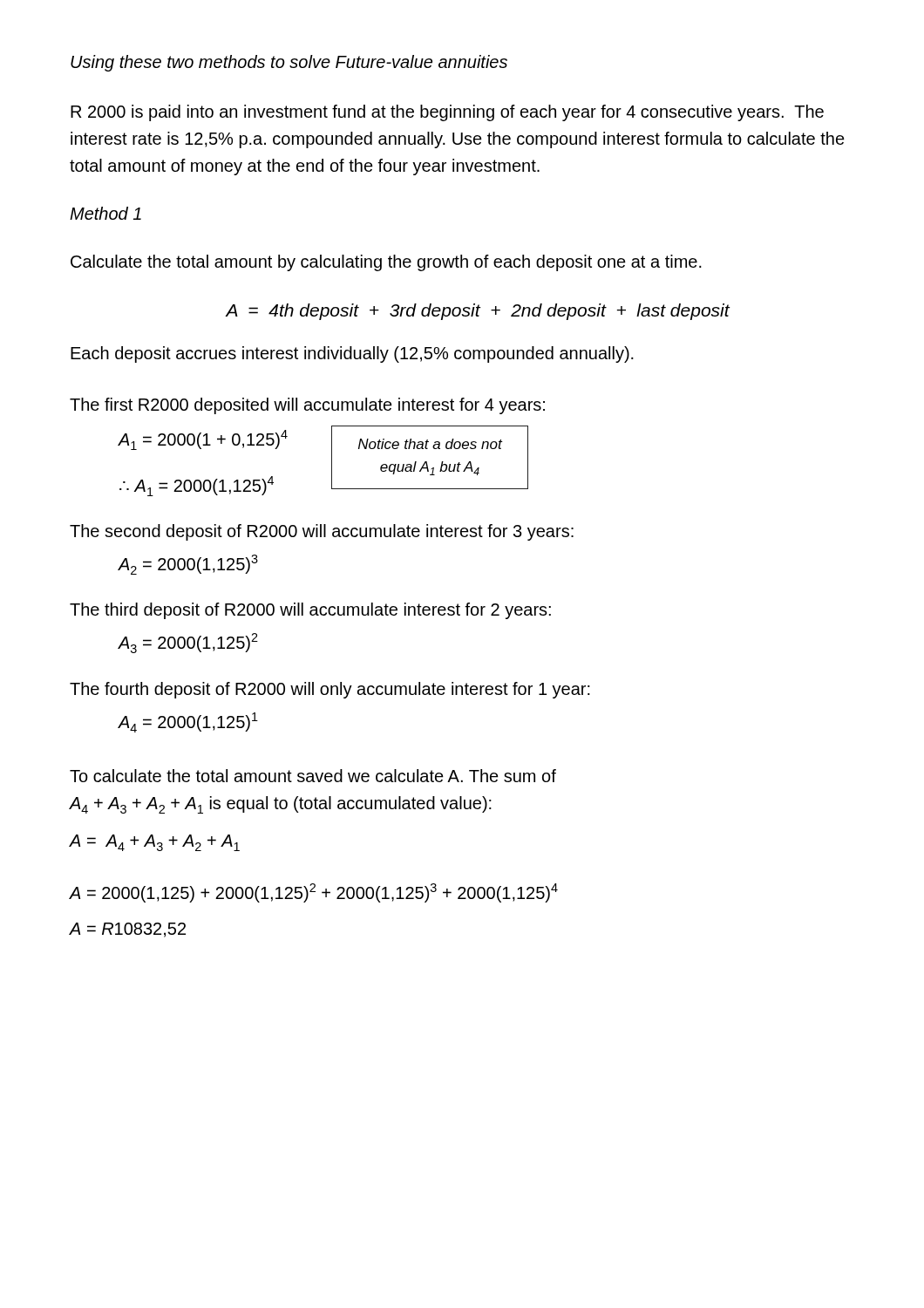Point to the text starting "Each deposit accrues interest"
The width and height of the screenshot is (924, 1308).
pos(352,353)
